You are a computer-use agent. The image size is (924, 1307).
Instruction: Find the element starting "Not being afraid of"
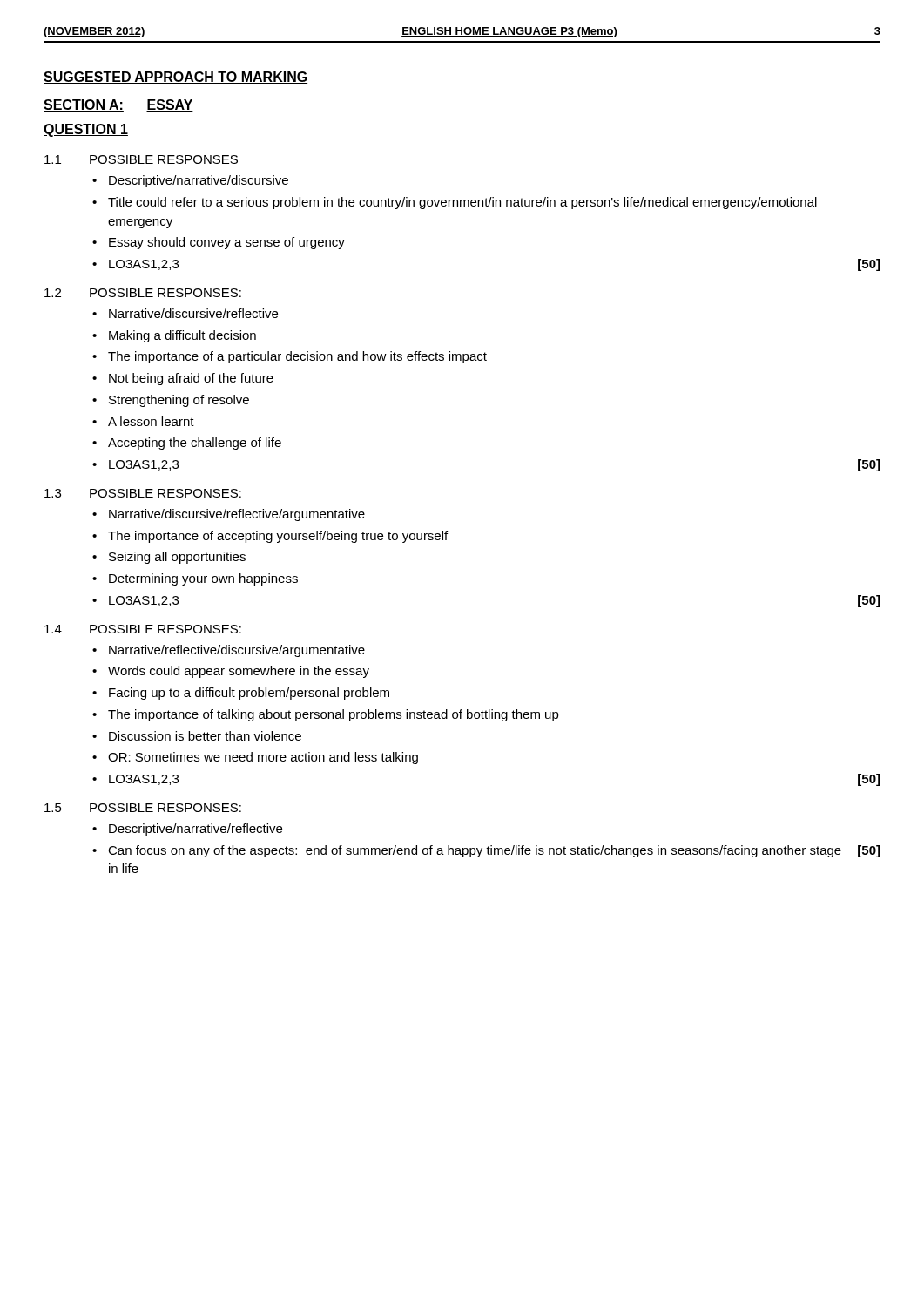tap(191, 378)
